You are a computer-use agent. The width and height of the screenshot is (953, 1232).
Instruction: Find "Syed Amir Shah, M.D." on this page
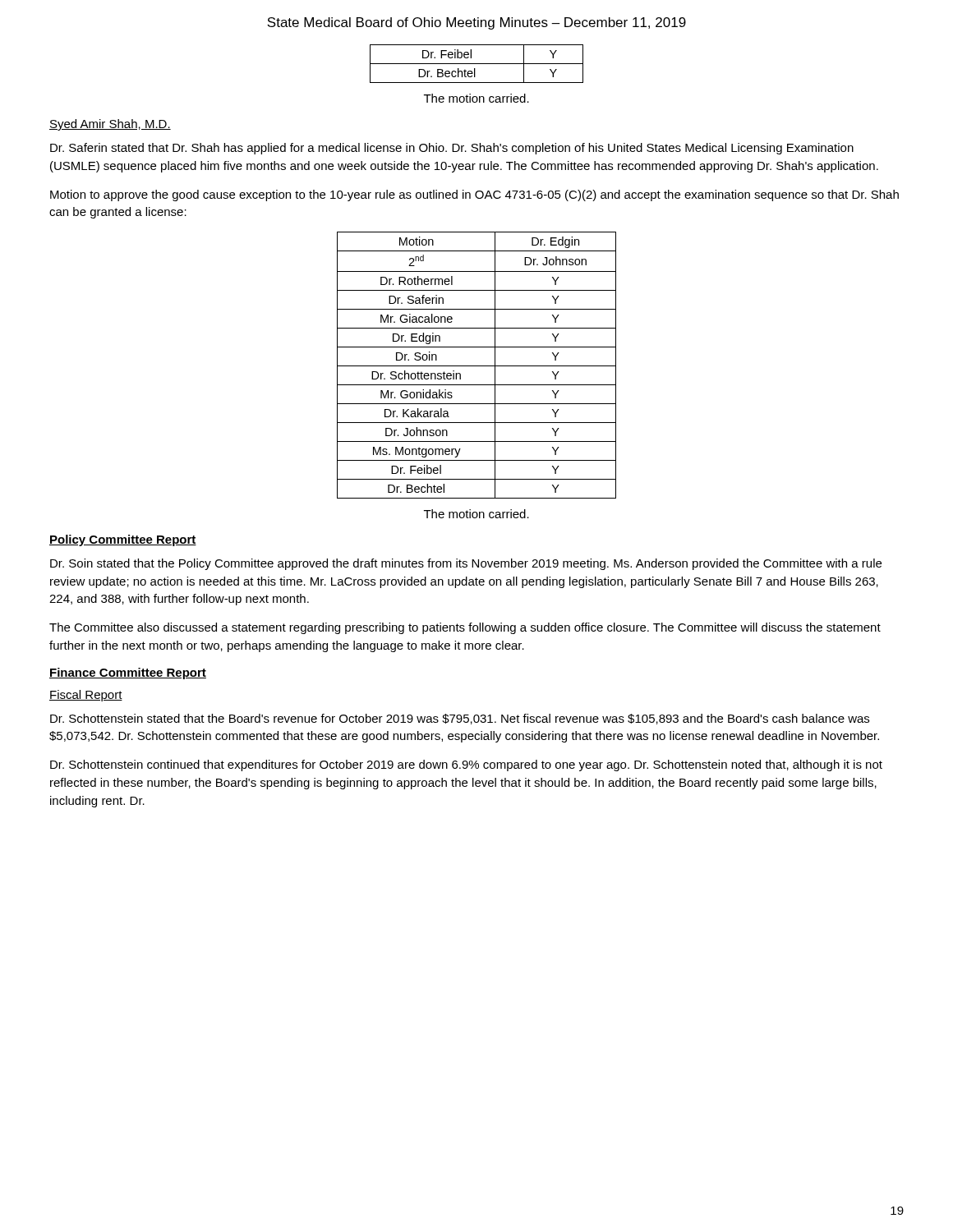pyautogui.click(x=110, y=124)
